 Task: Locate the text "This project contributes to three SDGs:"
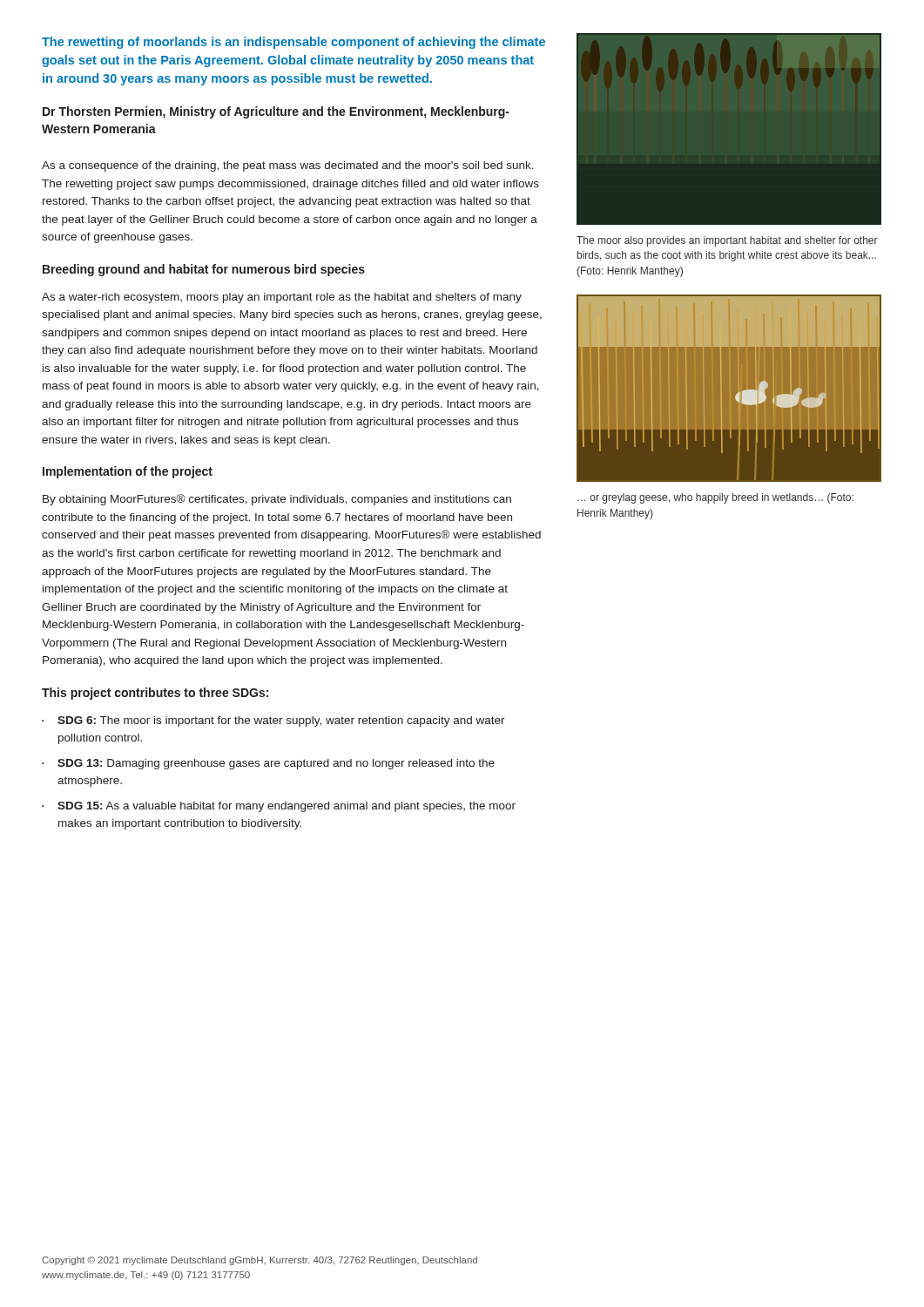point(156,692)
